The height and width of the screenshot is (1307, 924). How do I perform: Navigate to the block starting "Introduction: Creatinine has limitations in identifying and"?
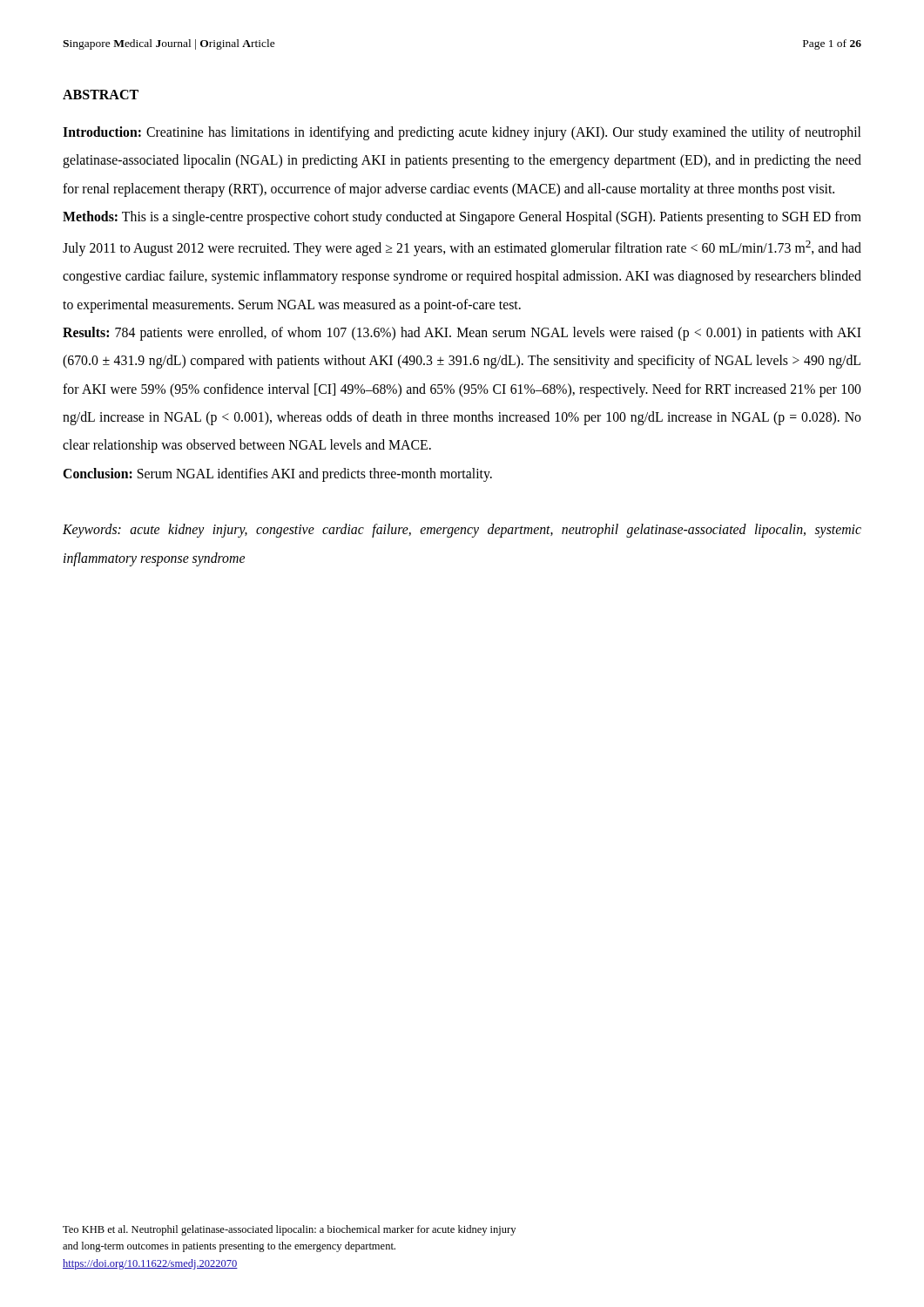point(462,160)
